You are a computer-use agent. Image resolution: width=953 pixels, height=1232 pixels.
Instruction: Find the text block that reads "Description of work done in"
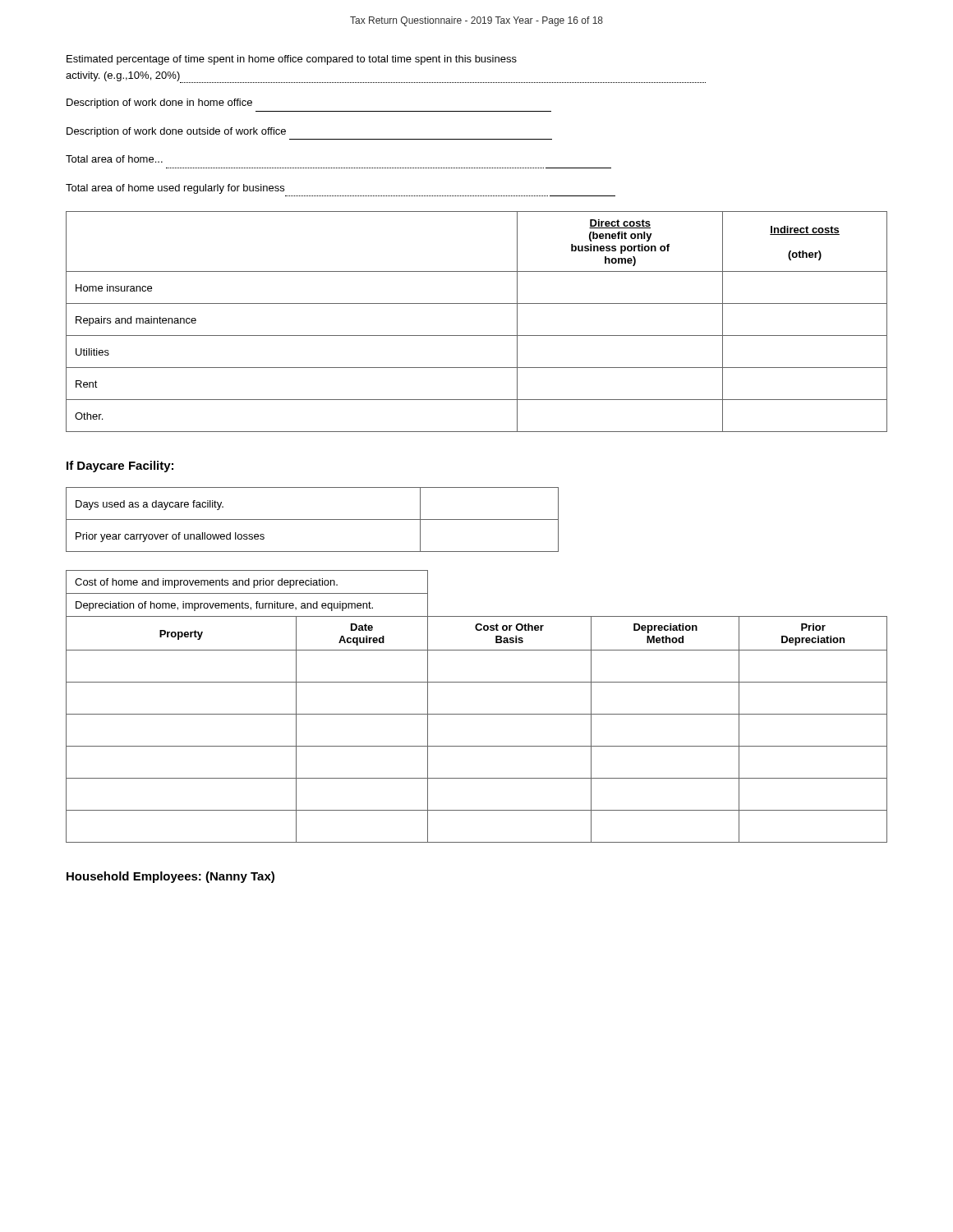pos(308,103)
